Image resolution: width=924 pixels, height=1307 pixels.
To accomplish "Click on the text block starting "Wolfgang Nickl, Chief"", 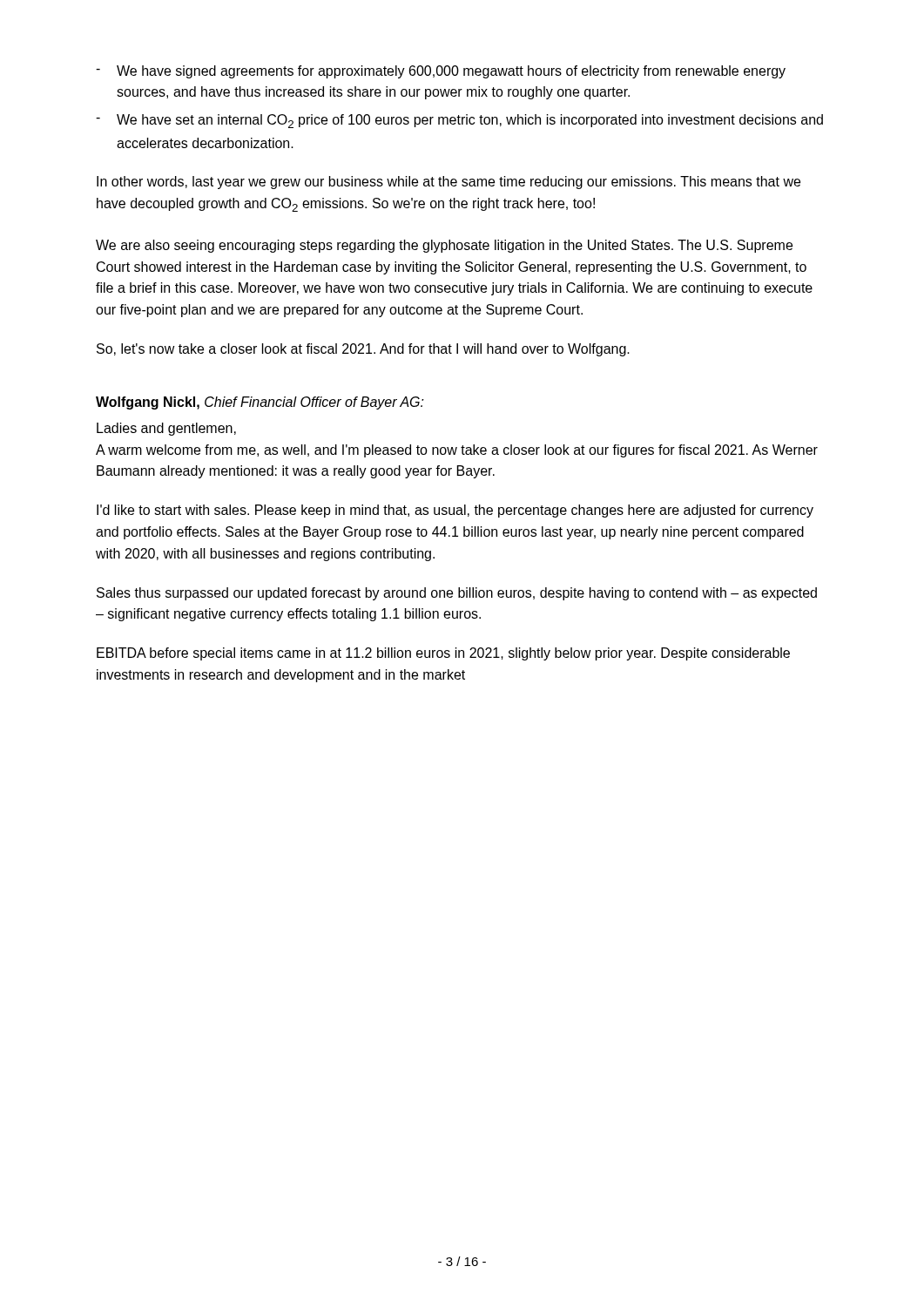I will tap(260, 402).
